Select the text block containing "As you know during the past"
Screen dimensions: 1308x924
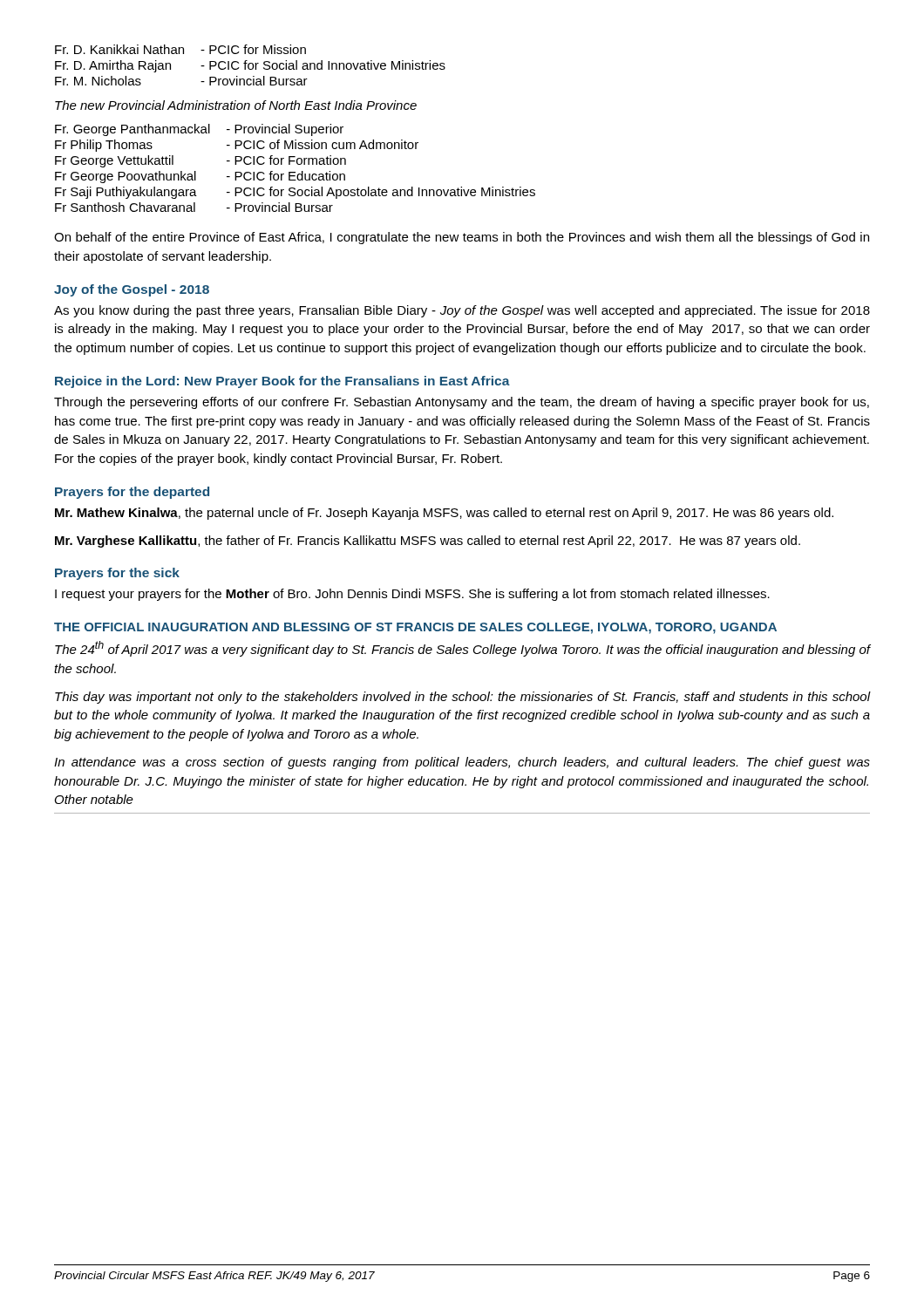[x=462, y=329]
